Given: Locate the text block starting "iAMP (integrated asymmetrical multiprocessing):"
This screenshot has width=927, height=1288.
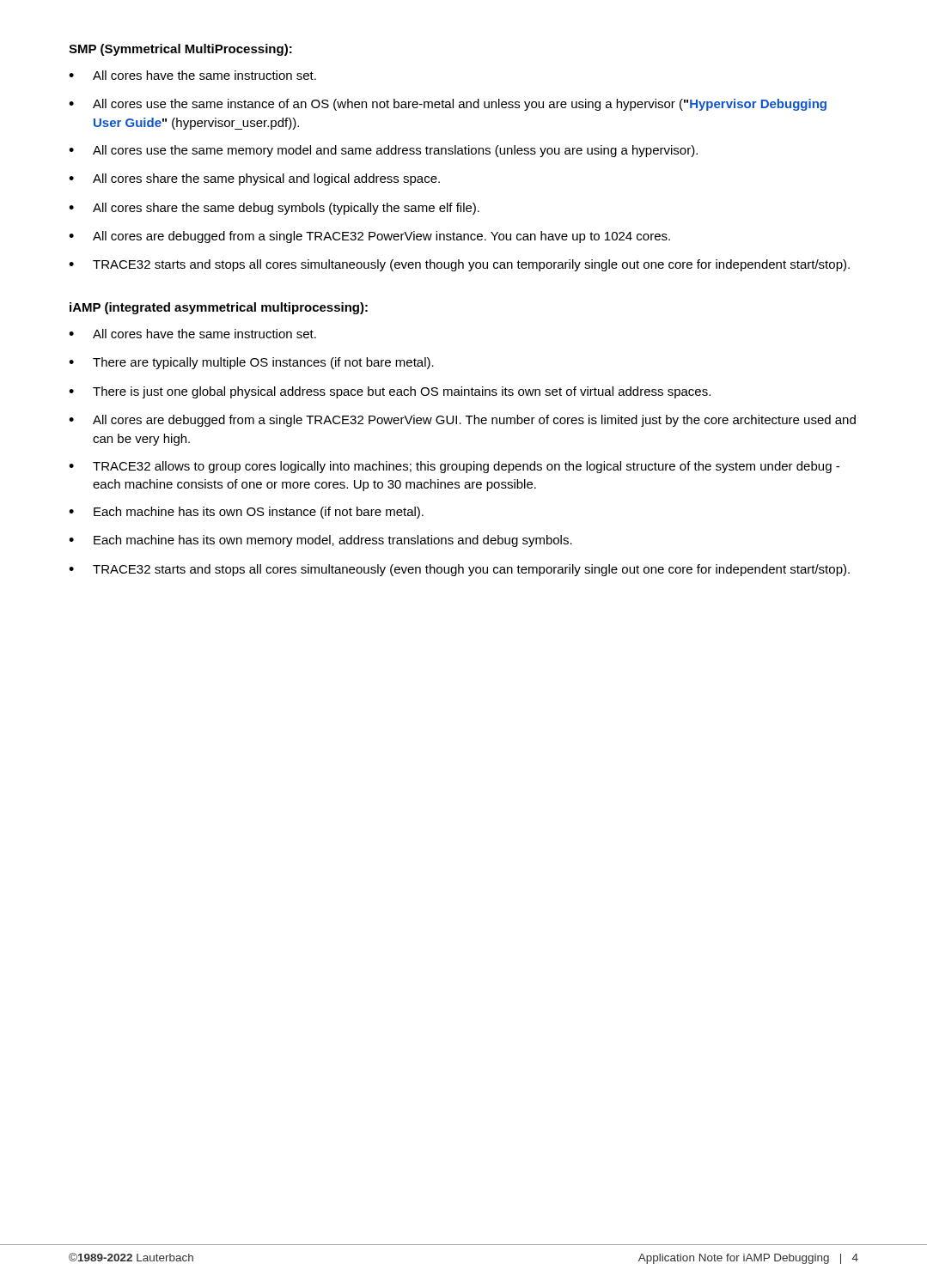Looking at the screenshot, I should 219,307.
